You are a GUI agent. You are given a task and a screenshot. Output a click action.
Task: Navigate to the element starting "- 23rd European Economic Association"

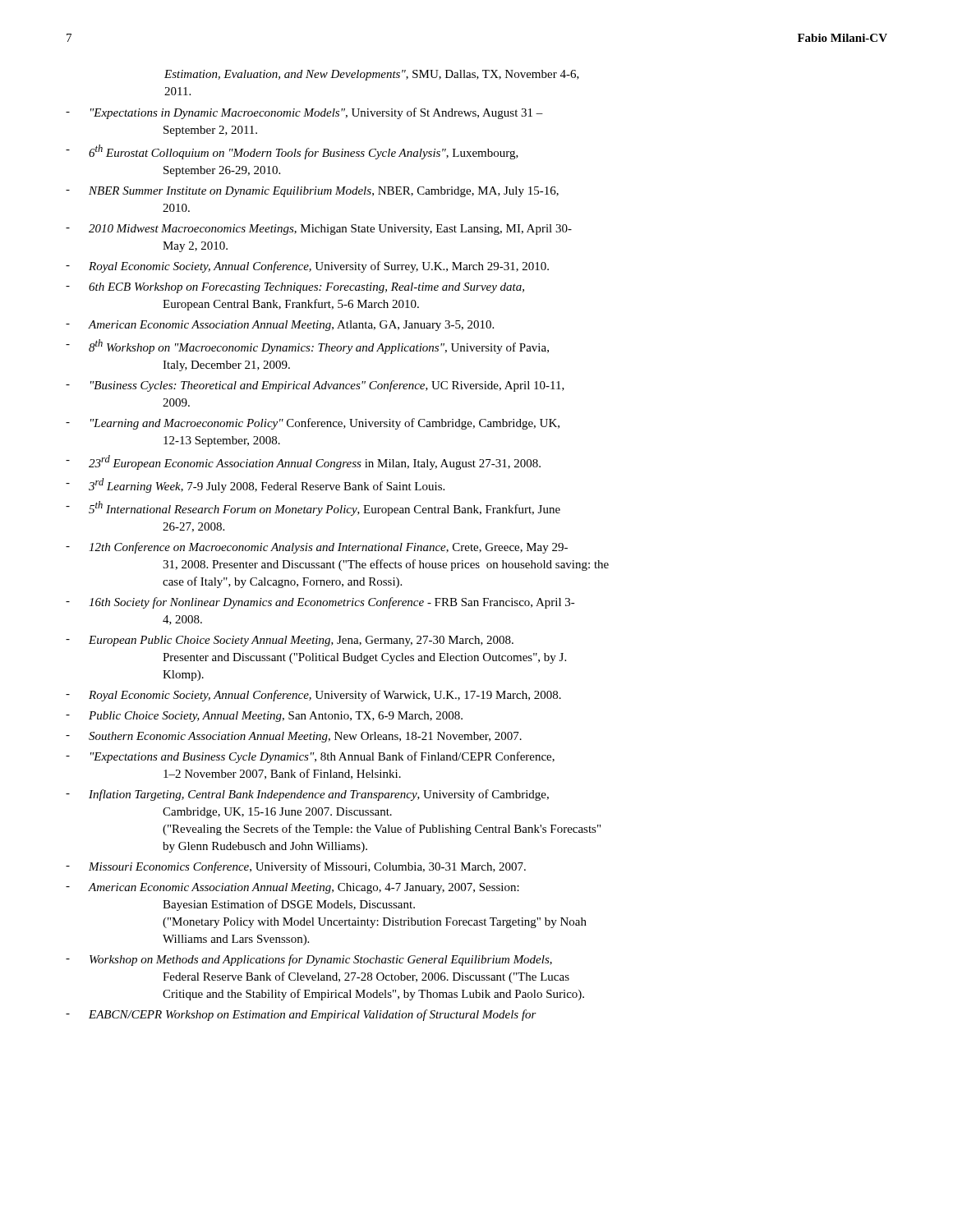(x=476, y=462)
